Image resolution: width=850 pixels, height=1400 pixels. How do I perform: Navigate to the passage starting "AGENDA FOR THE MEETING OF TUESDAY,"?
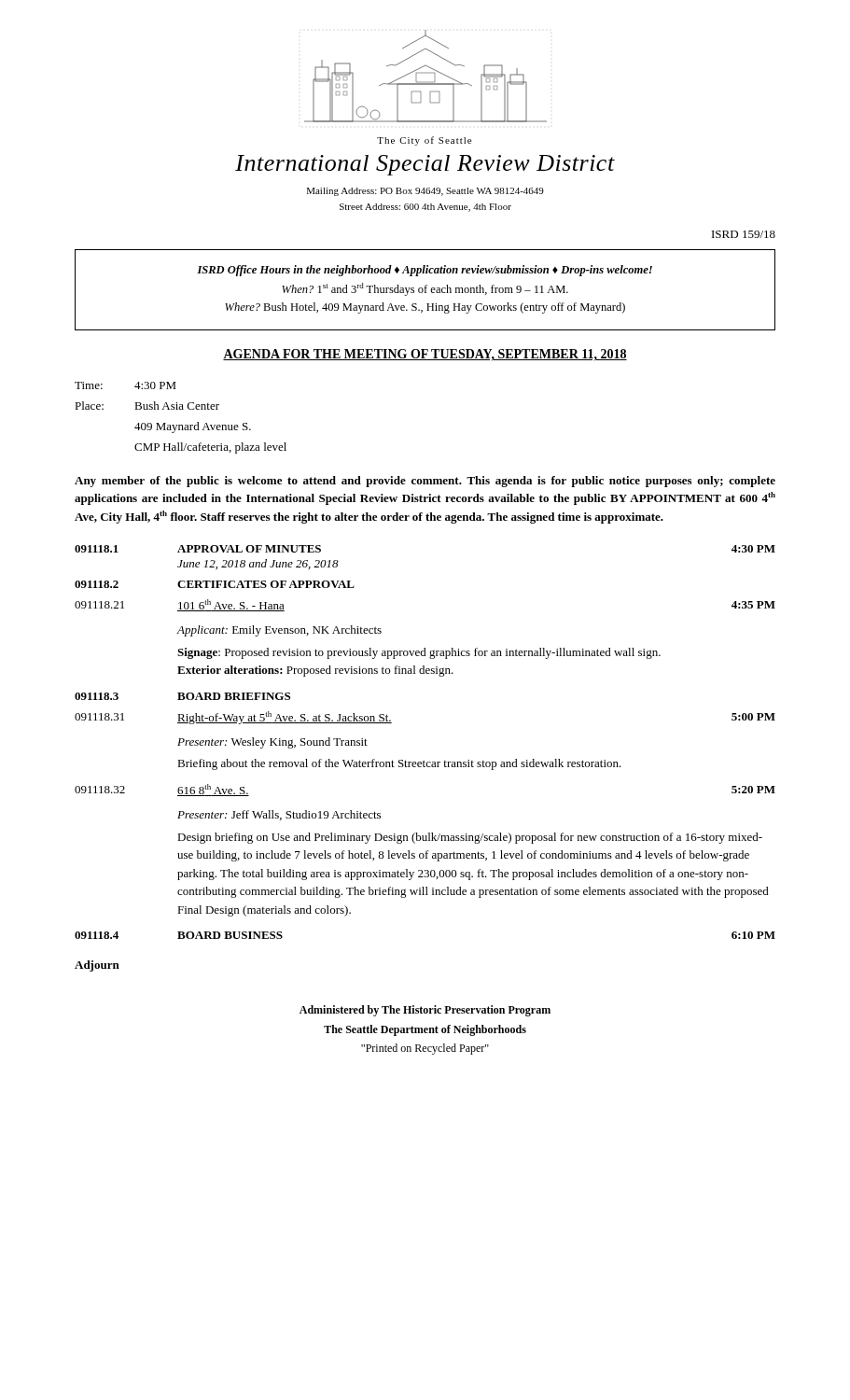[x=425, y=354]
